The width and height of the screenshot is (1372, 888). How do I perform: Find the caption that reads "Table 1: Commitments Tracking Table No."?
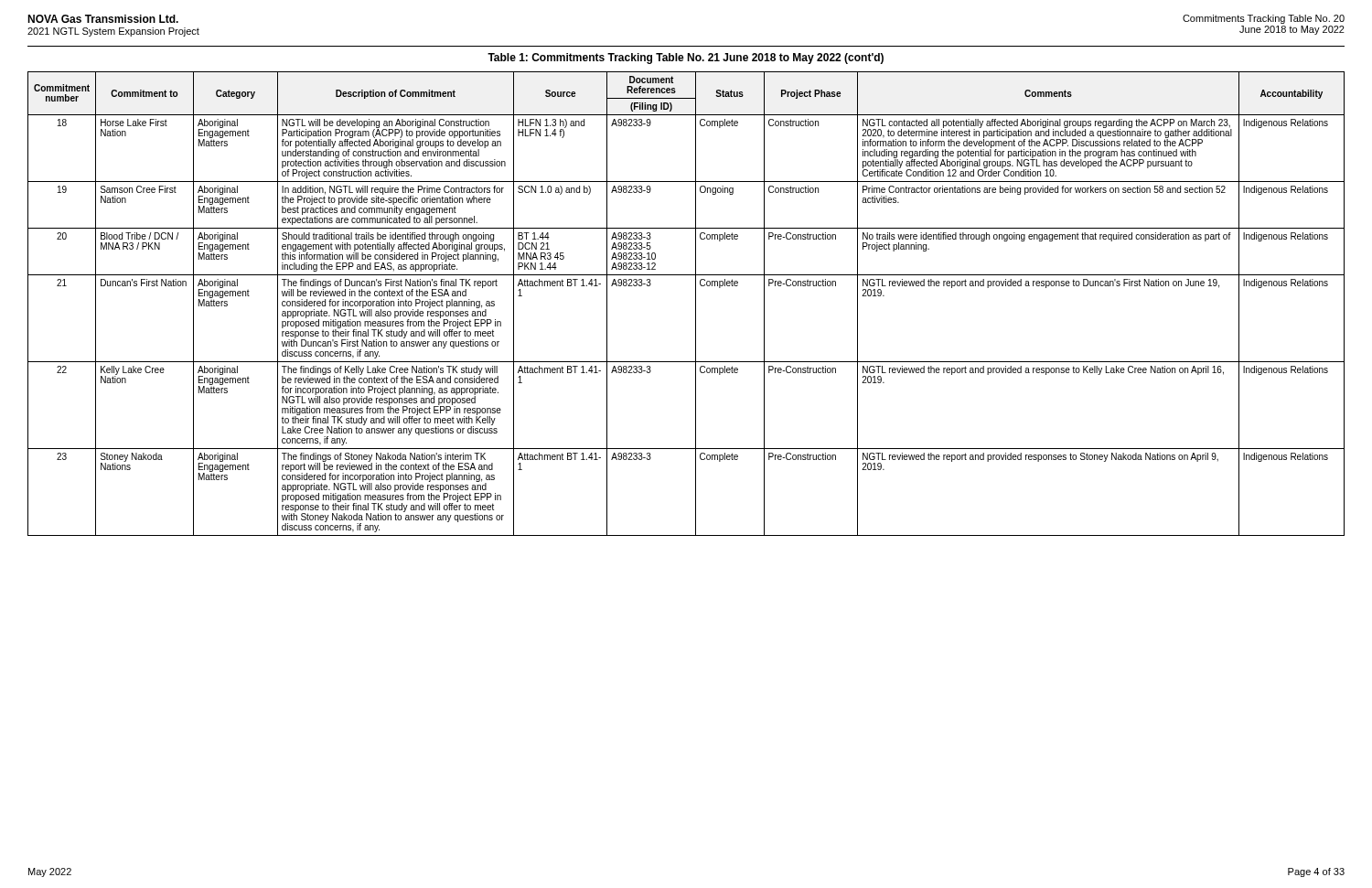(686, 58)
